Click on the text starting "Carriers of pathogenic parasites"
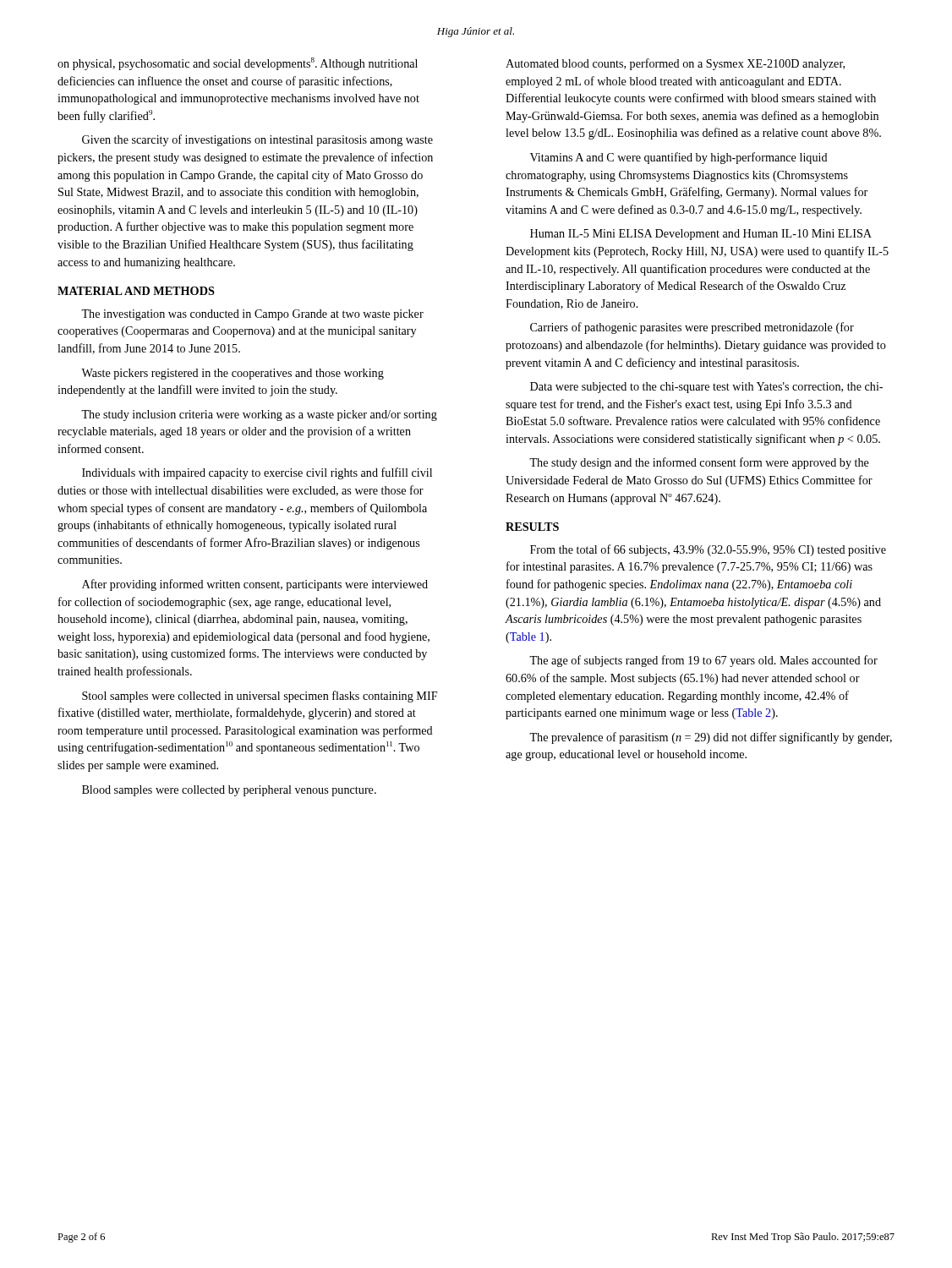The width and height of the screenshot is (952, 1268). [x=700, y=345]
